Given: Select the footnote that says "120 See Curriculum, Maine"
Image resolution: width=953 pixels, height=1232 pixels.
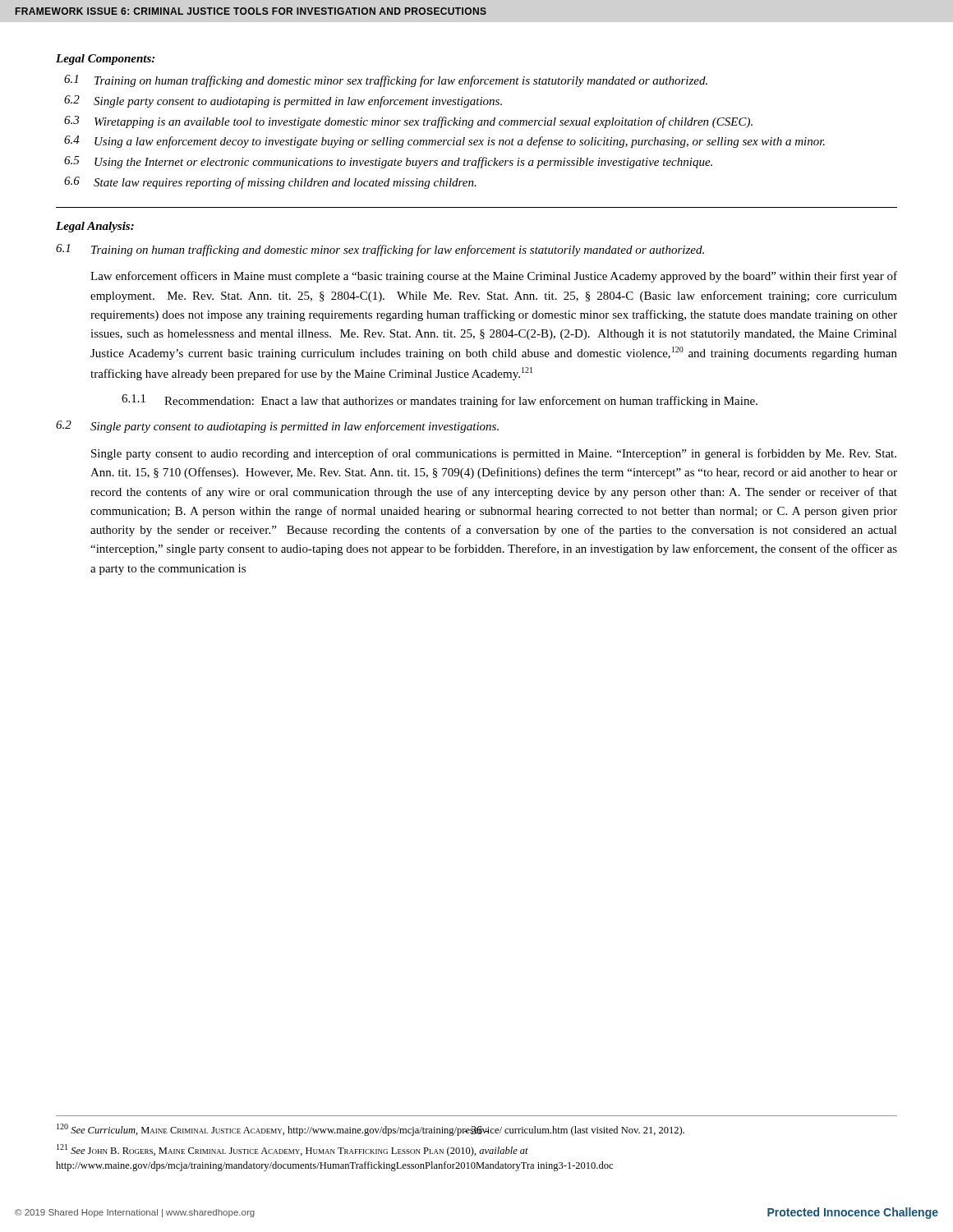Looking at the screenshot, I should pos(370,1129).
